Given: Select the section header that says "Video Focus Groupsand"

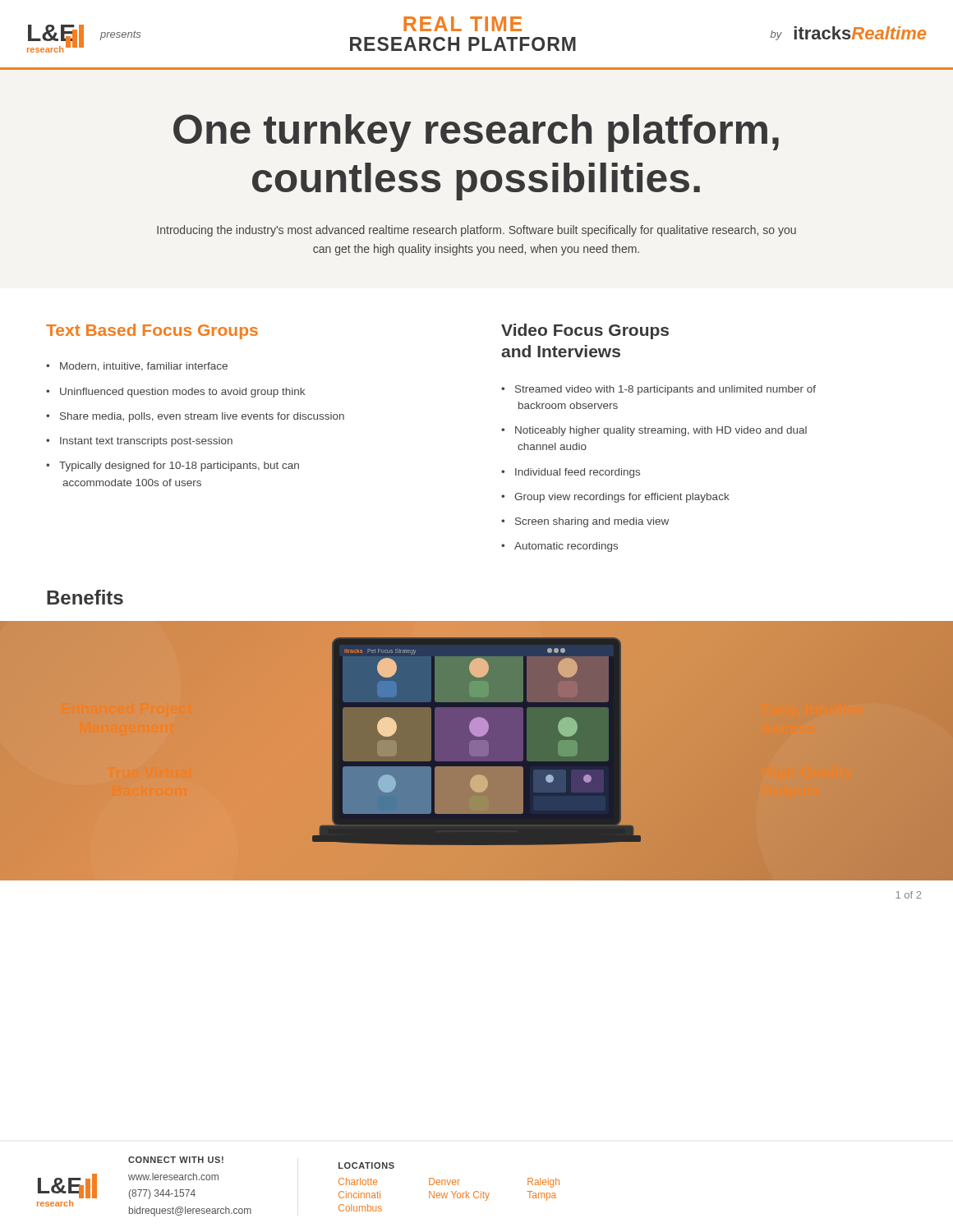Looking at the screenshot, I should 585,341.
